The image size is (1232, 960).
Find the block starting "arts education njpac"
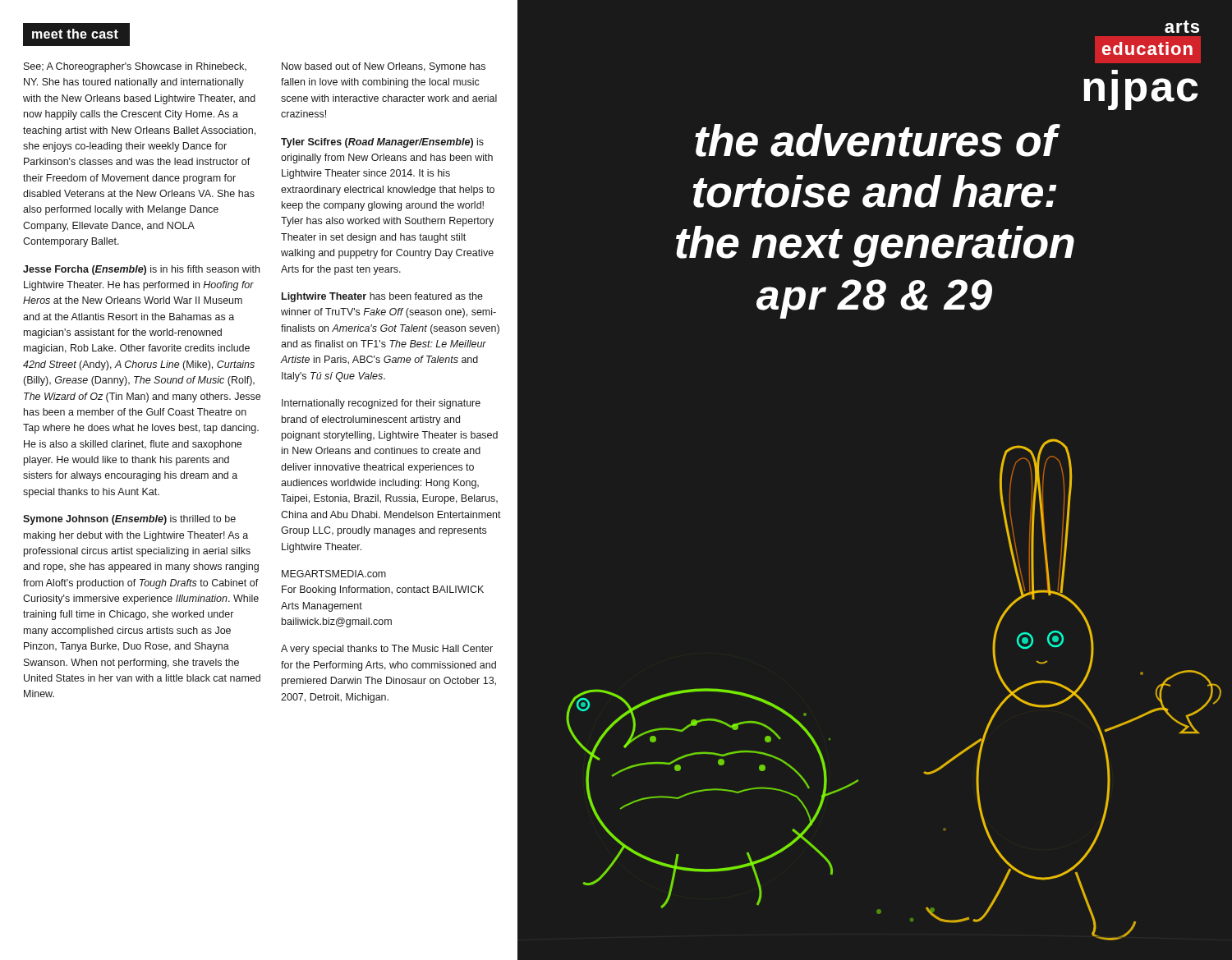pyautogui.click(x=1141, y=63)
